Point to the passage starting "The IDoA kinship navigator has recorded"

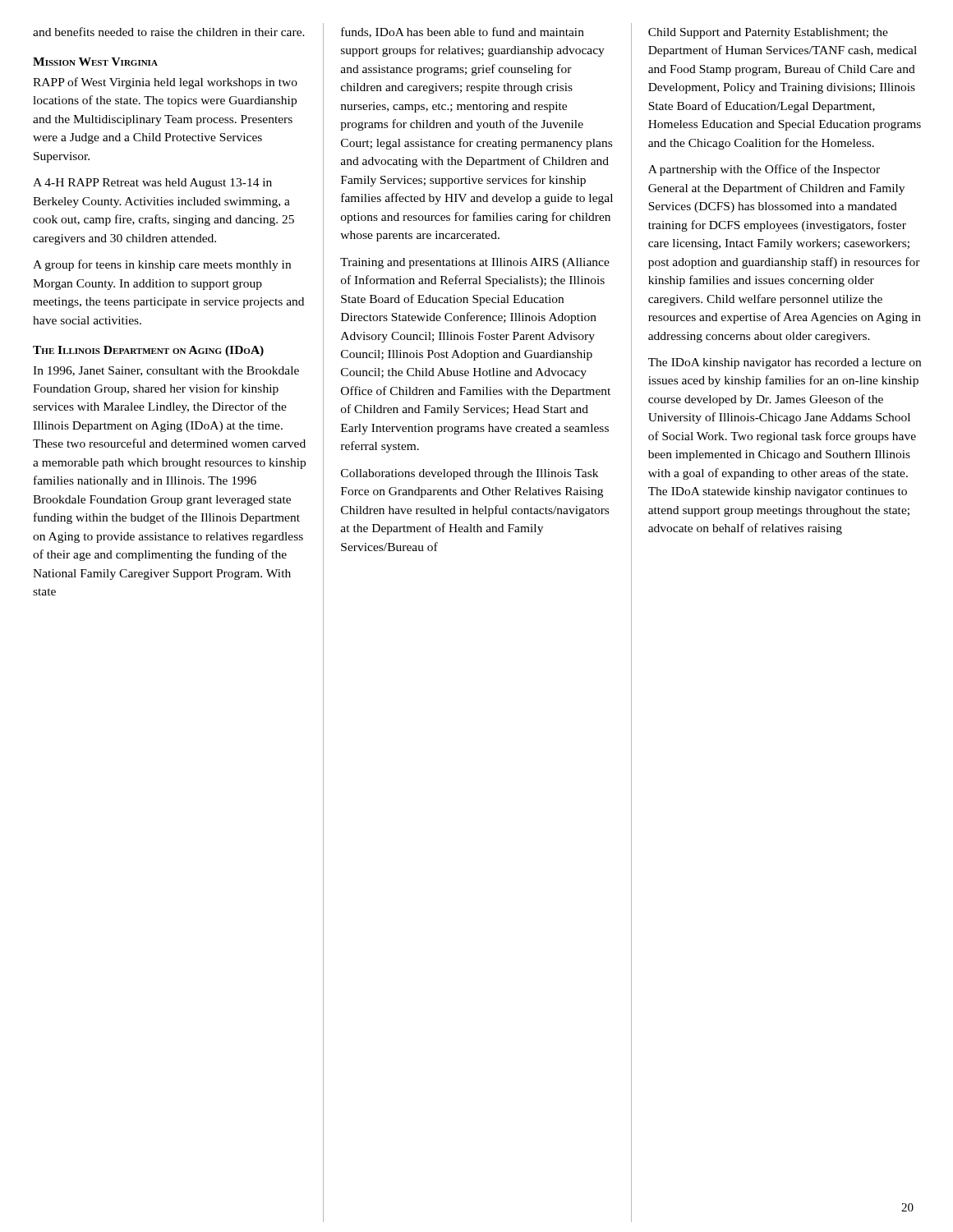coord(785,445)
